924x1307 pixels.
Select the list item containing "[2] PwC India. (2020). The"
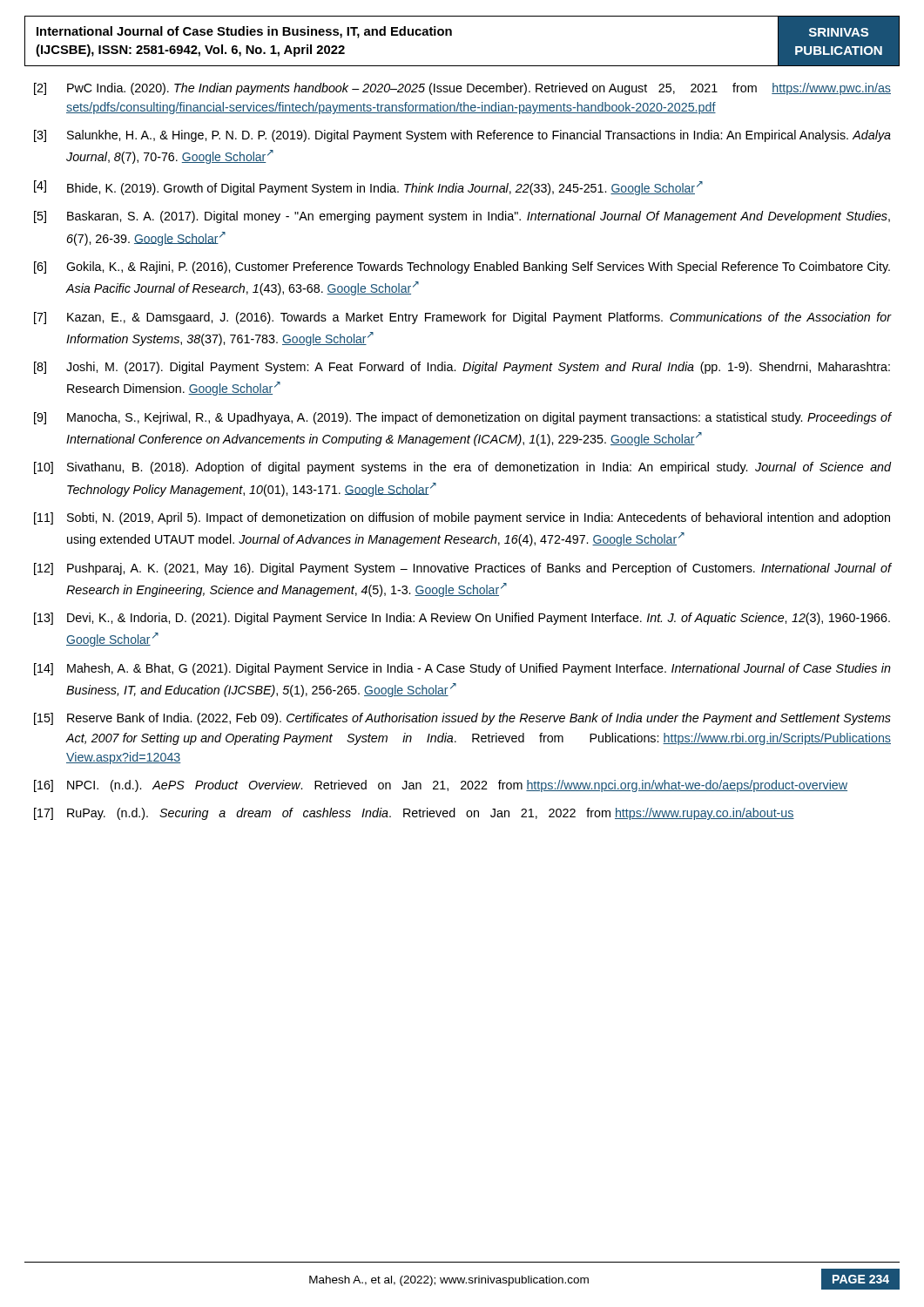point(462,98)
